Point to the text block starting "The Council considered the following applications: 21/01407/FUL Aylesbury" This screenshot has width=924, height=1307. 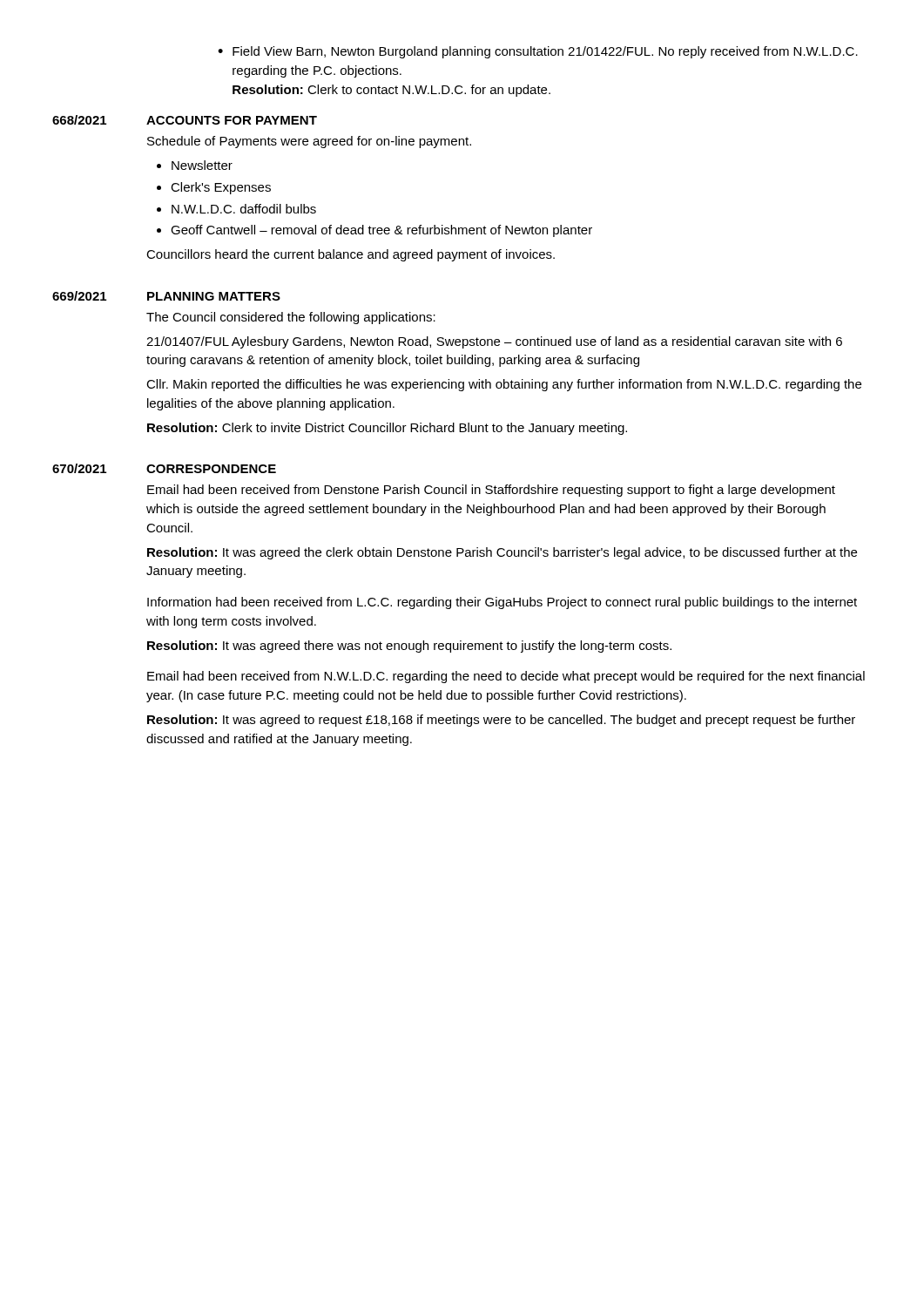[x=509, y=372]
